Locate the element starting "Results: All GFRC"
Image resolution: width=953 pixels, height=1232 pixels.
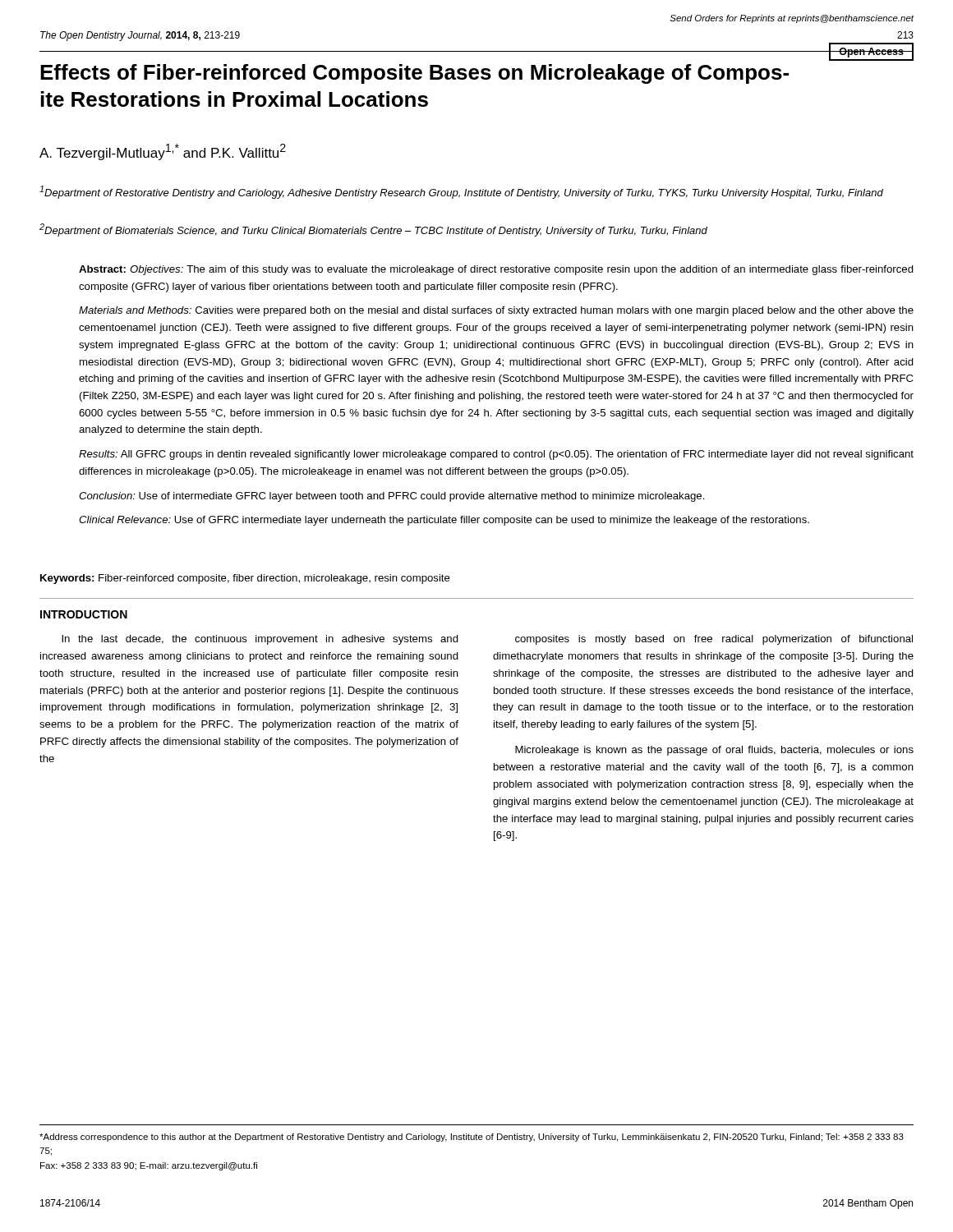click(496, 462)
